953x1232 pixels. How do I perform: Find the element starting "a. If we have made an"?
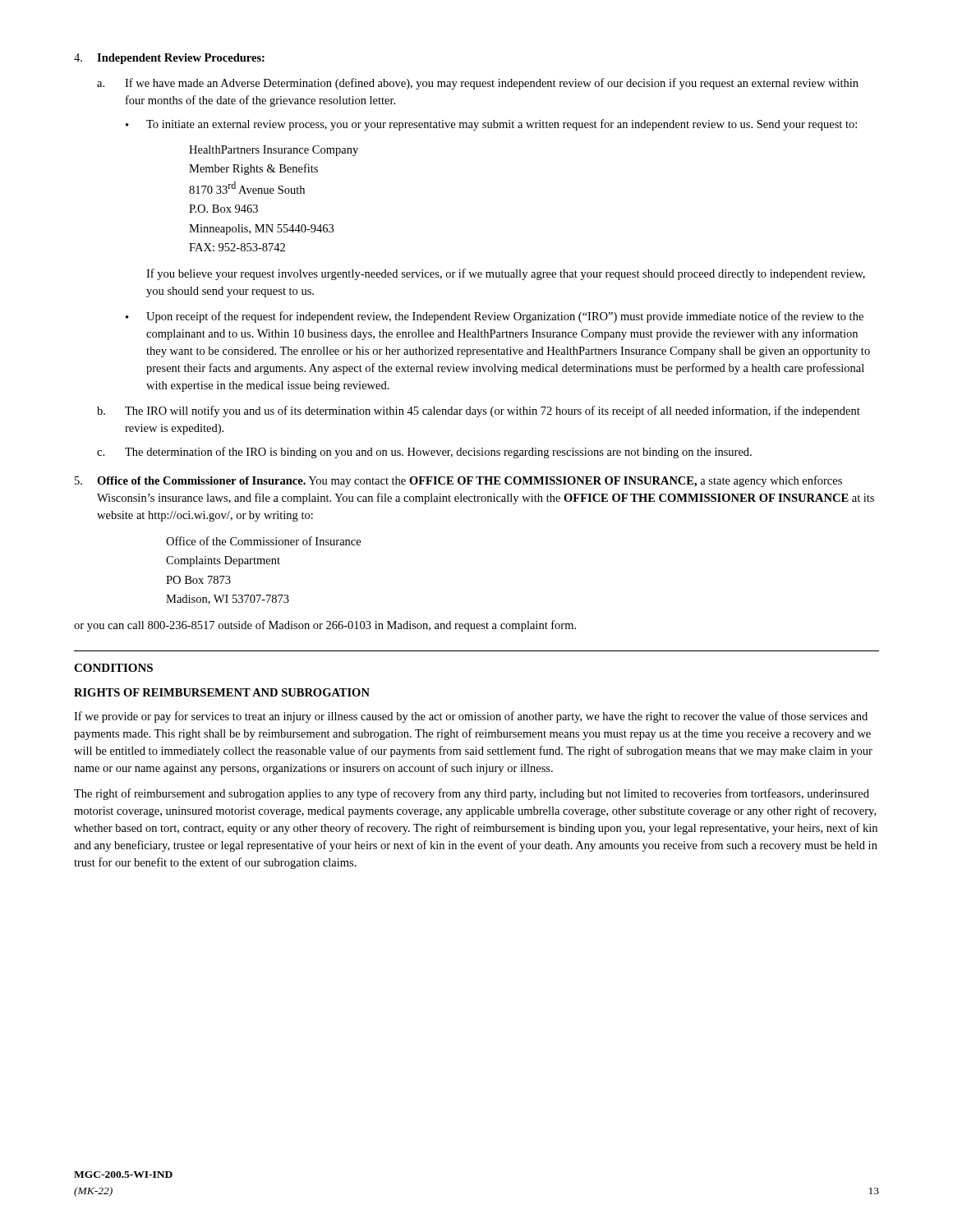point(488,92)
